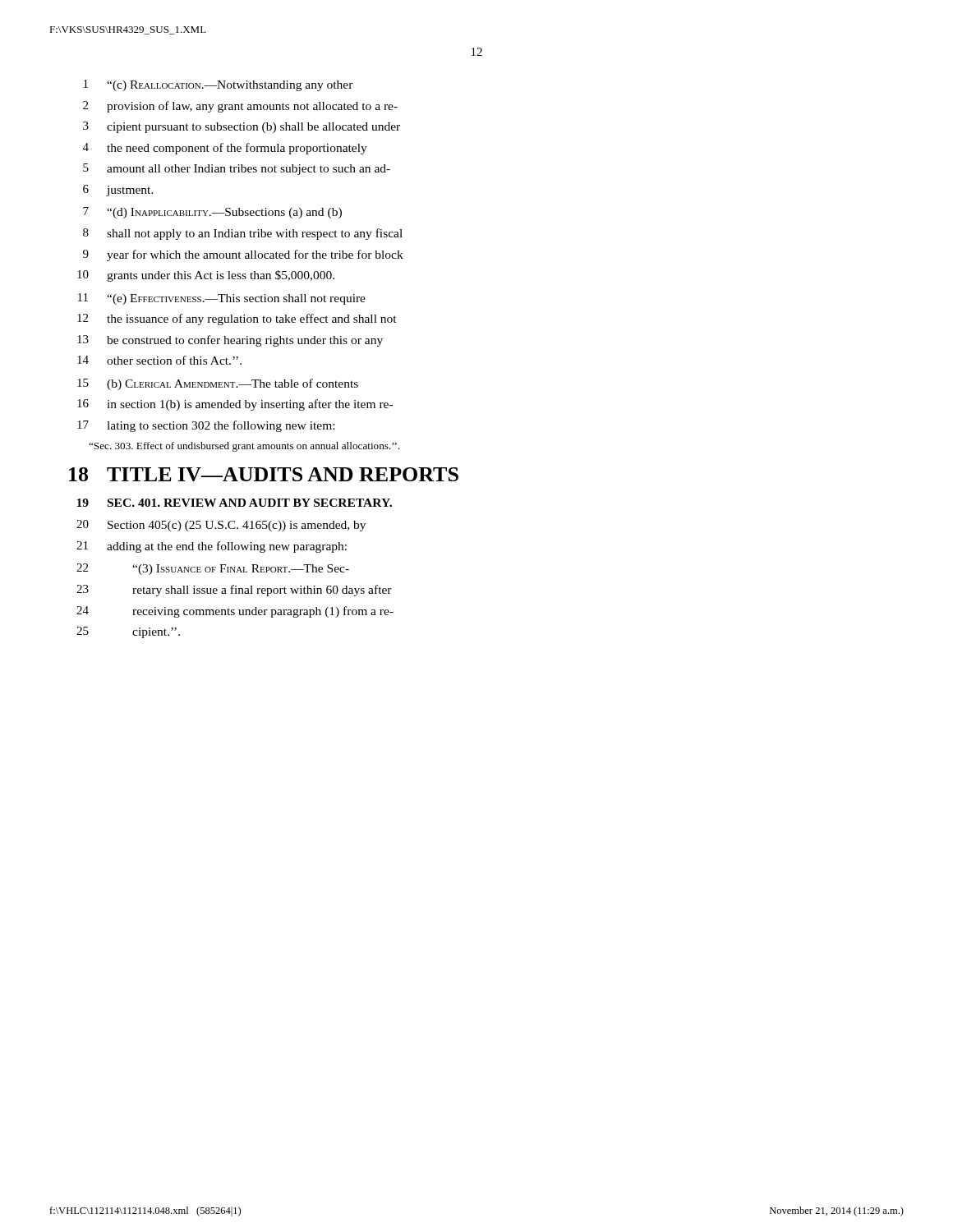This screenshot has height=1232, width=953.
Task: Find the list item with the text "20 Section 405(c) (25 U.S.C. 4165(c)) is"
Action: pyautogui.click(x=221, y=526)
